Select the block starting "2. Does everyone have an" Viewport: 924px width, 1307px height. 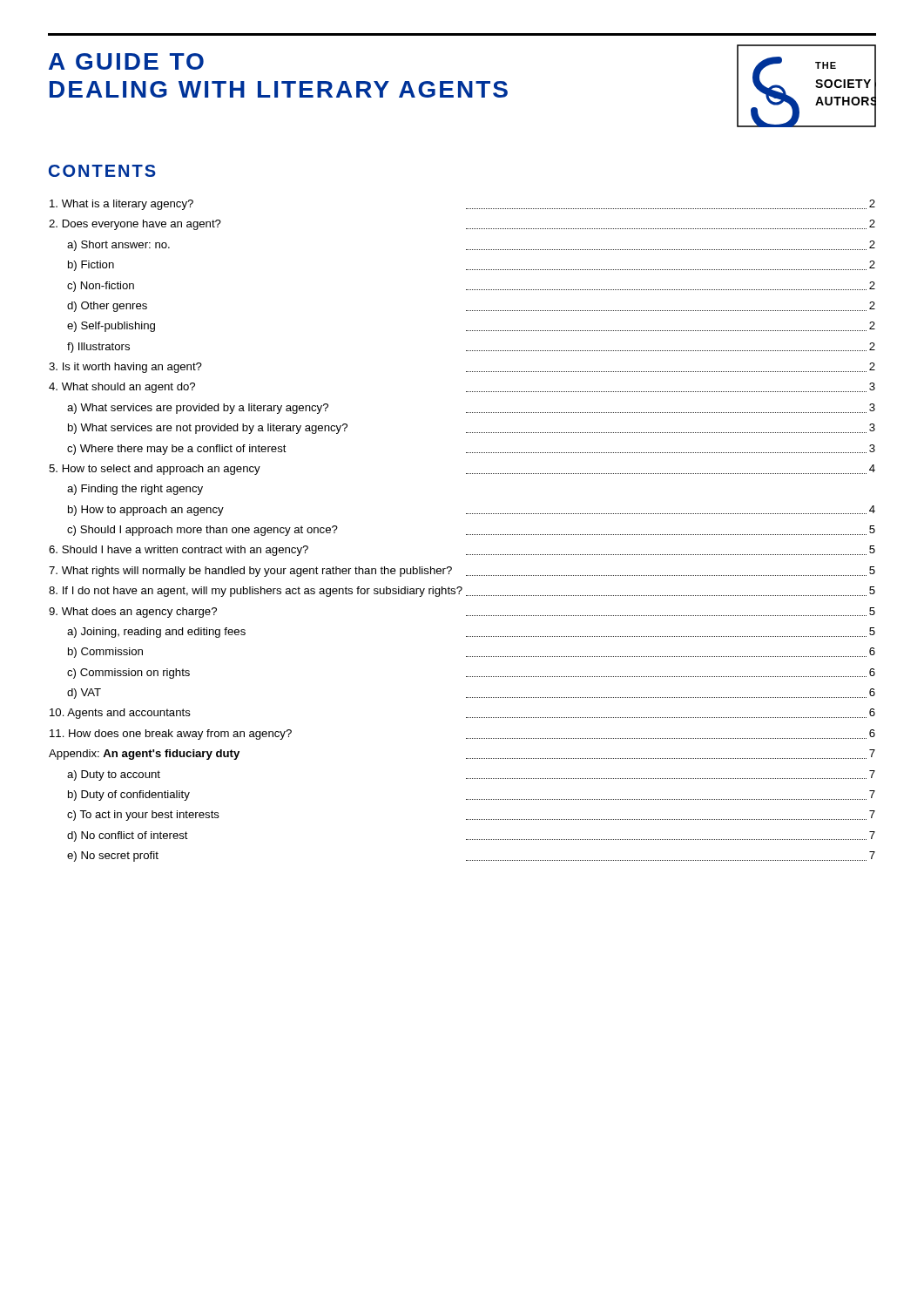pos(462,224)
